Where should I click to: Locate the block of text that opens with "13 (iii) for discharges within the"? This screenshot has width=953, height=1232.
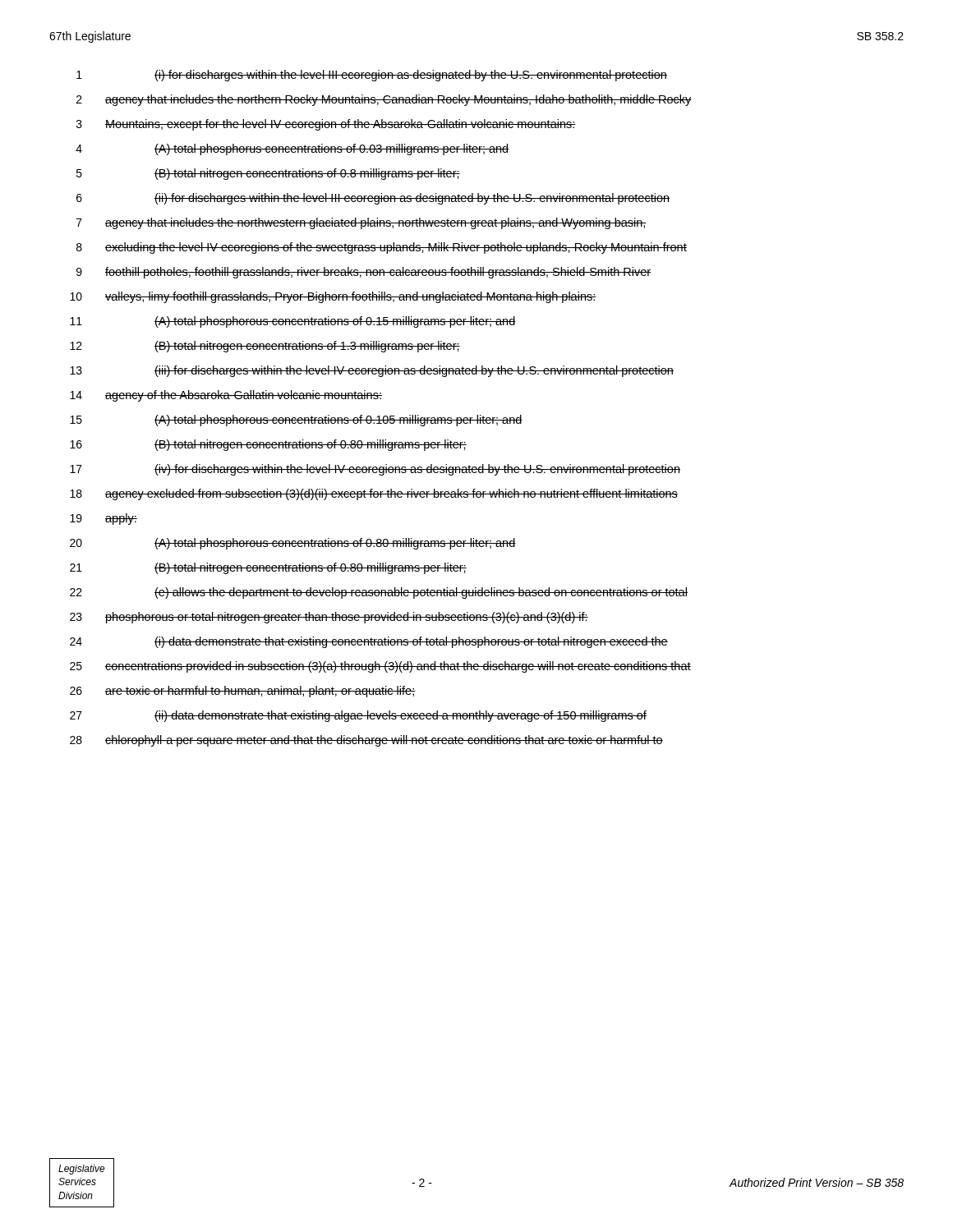(x=476, y=371)
